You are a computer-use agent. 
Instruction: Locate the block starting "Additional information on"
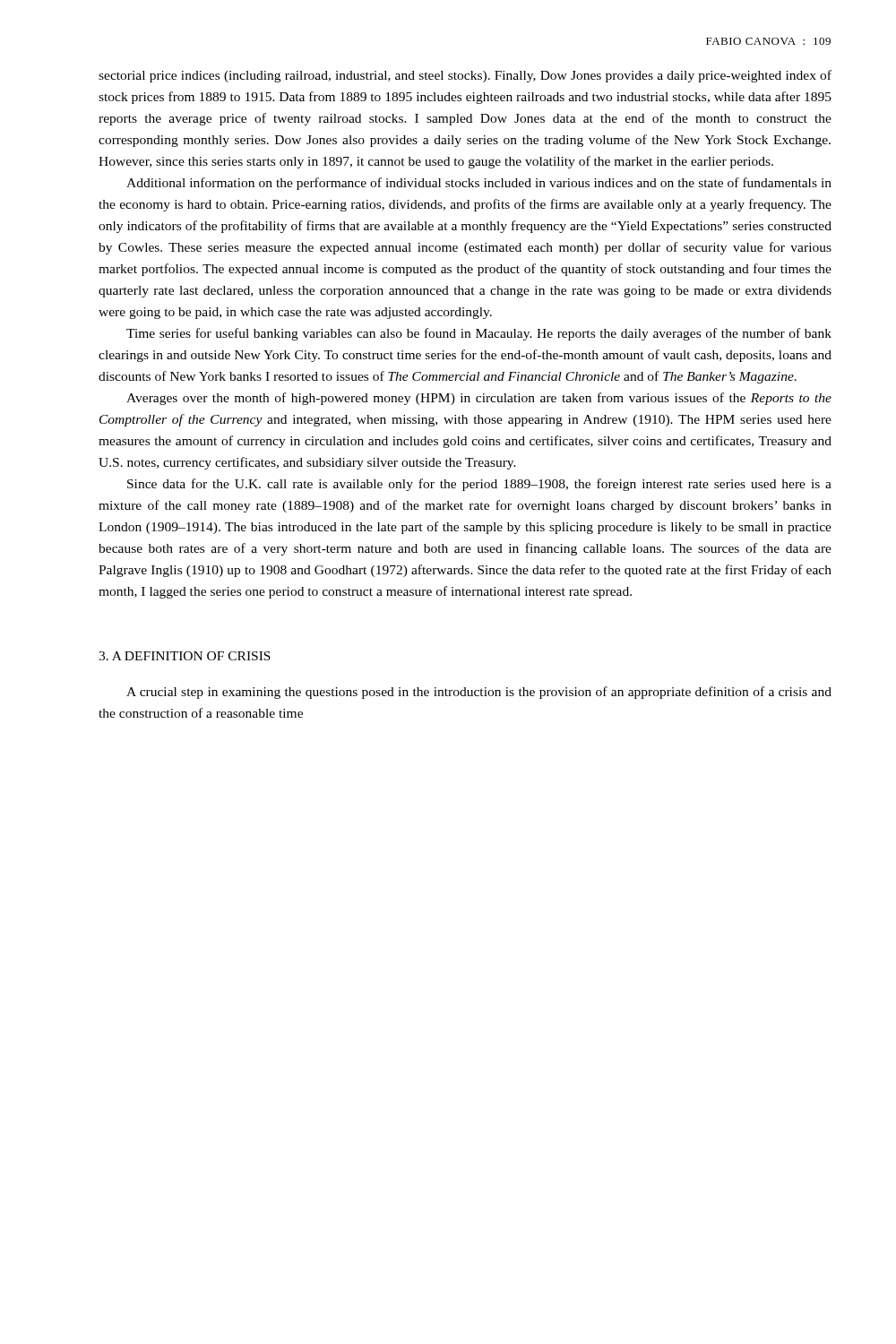click(465, 247)
